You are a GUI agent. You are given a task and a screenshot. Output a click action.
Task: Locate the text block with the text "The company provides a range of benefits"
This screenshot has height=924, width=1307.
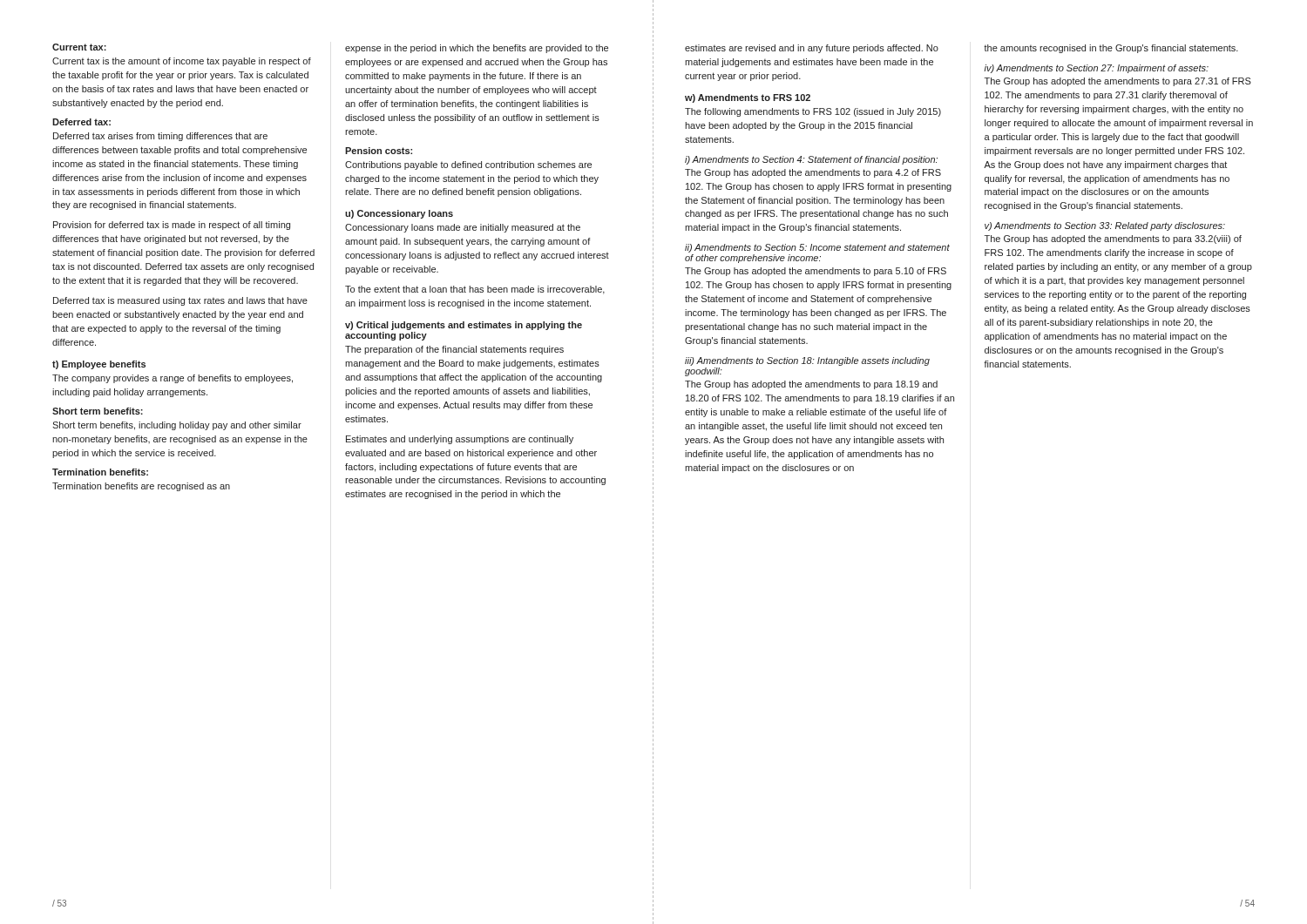(184, 386)
